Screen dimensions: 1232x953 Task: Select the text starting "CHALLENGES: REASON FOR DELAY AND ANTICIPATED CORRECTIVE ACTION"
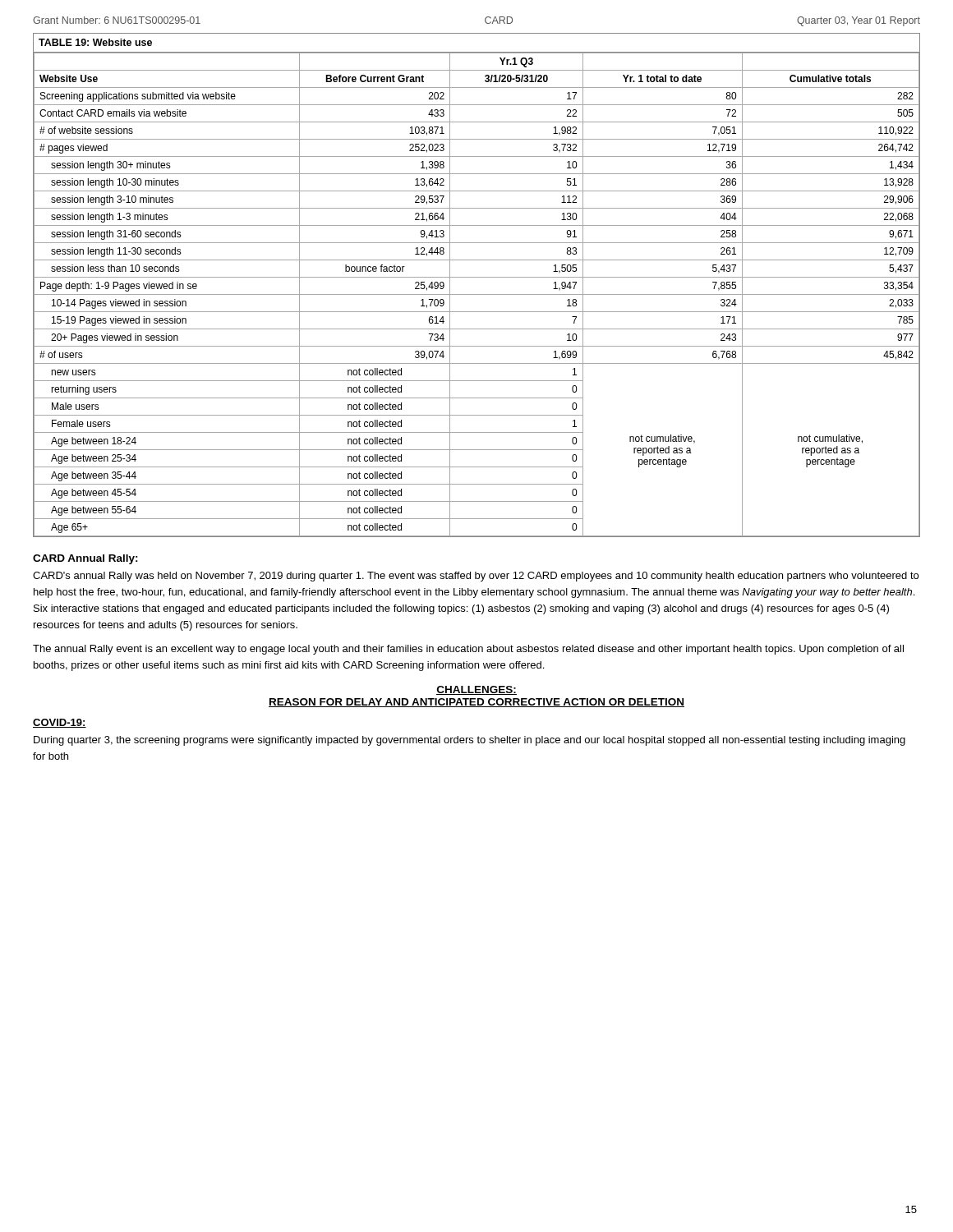pyautogui.click(x=476, y=696)
